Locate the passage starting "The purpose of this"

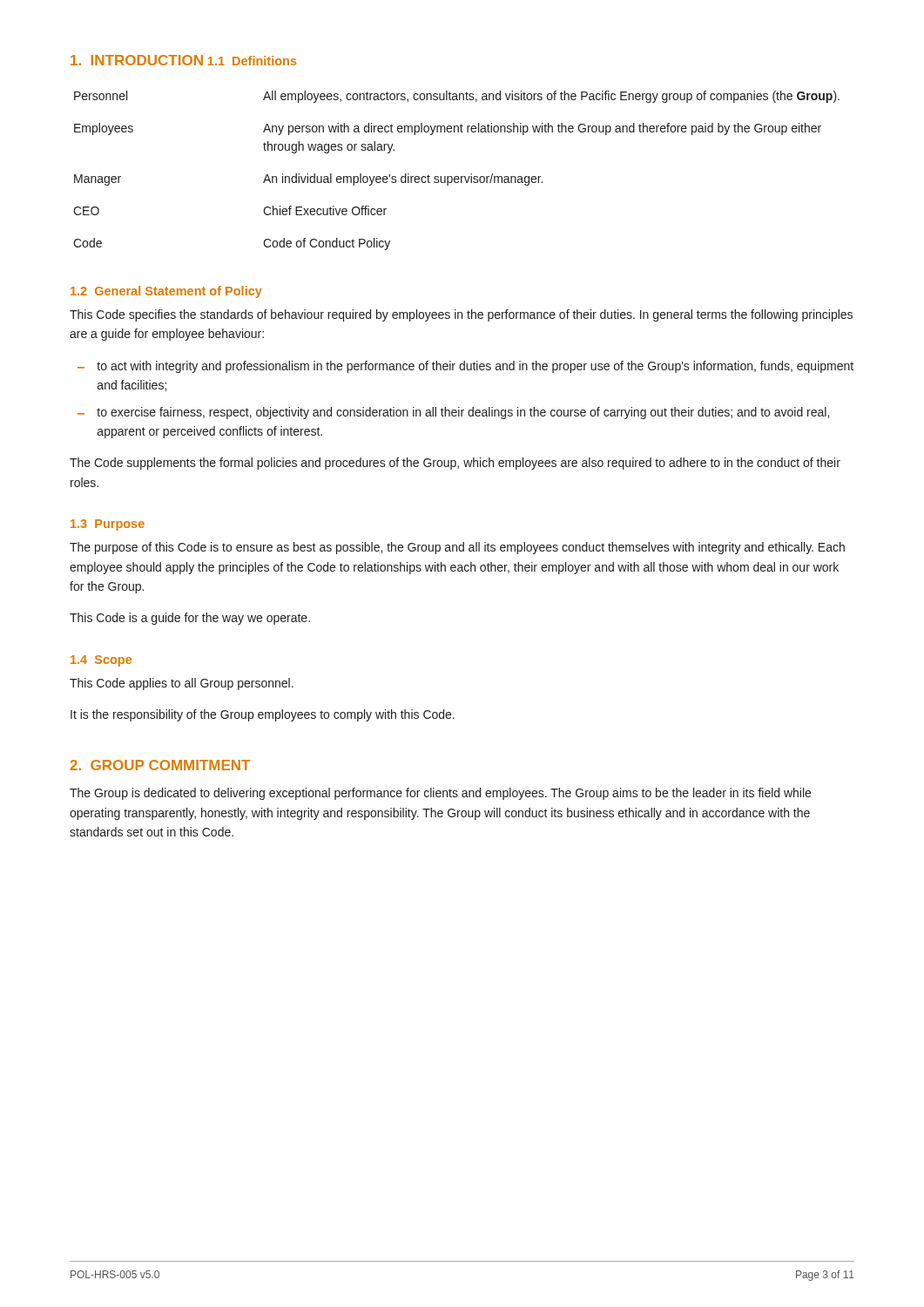[458, 567]
